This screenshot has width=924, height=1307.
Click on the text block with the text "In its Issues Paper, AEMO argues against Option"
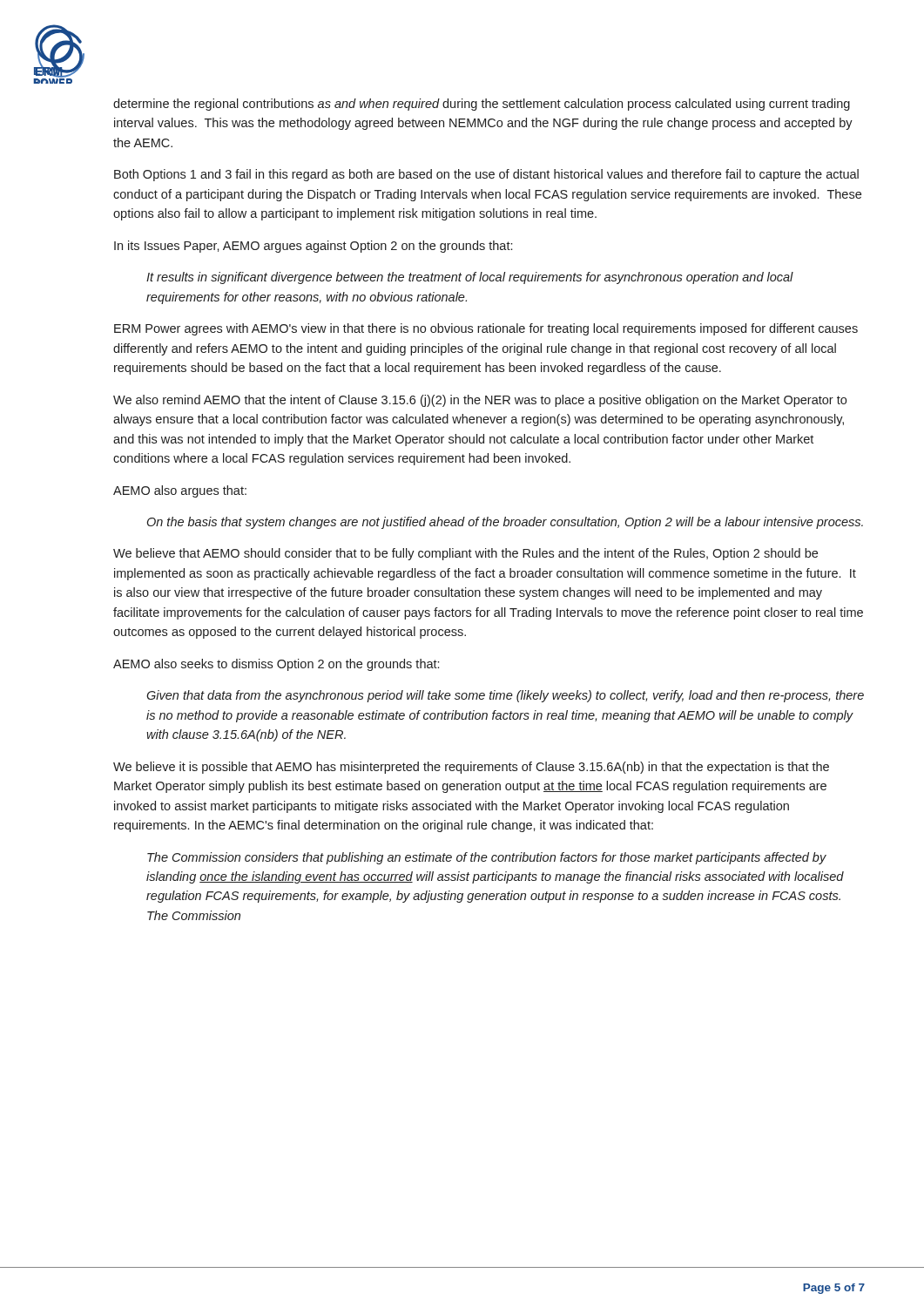click(x=313, y=246)
